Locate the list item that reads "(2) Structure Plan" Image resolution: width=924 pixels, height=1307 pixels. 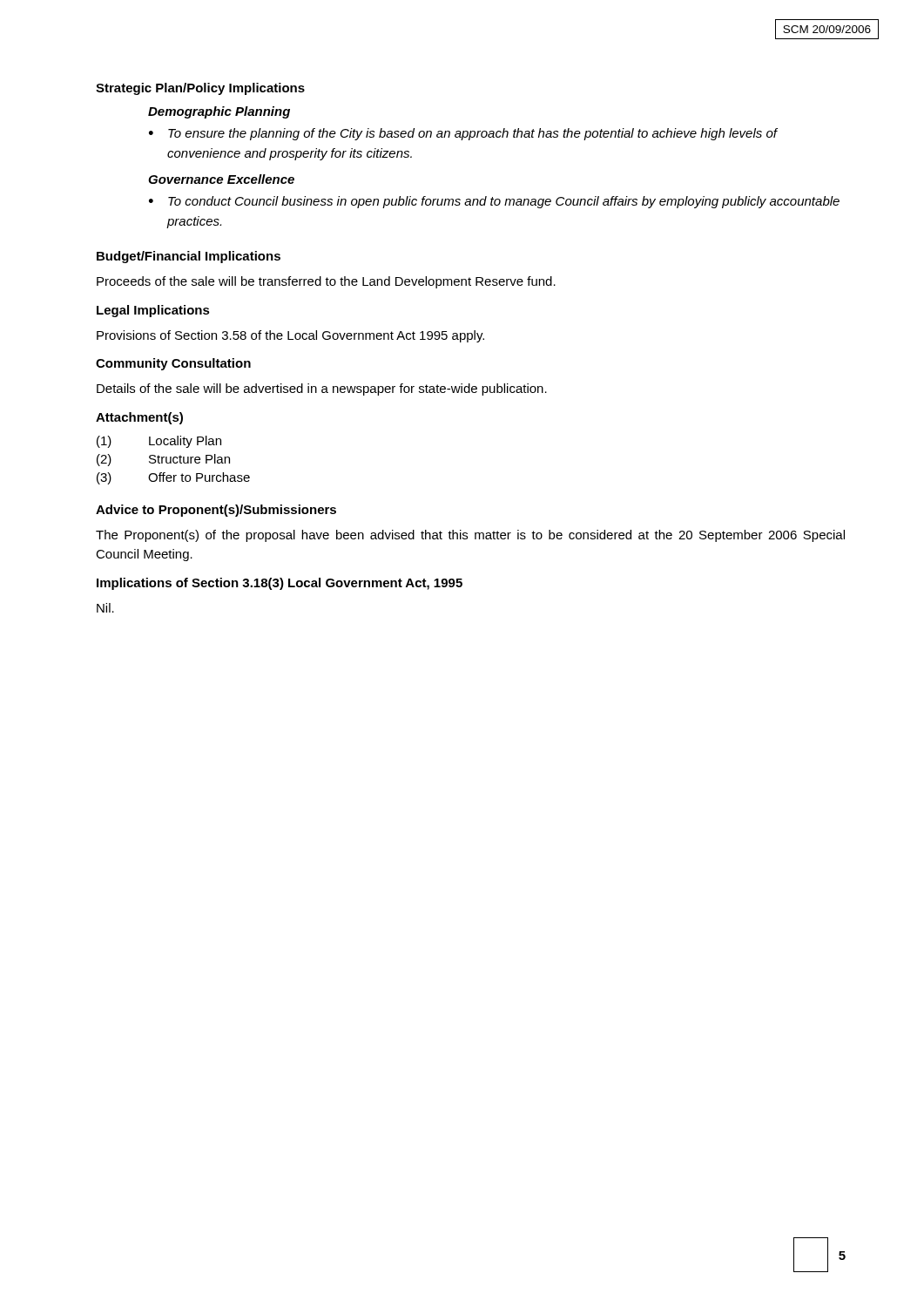163,460
